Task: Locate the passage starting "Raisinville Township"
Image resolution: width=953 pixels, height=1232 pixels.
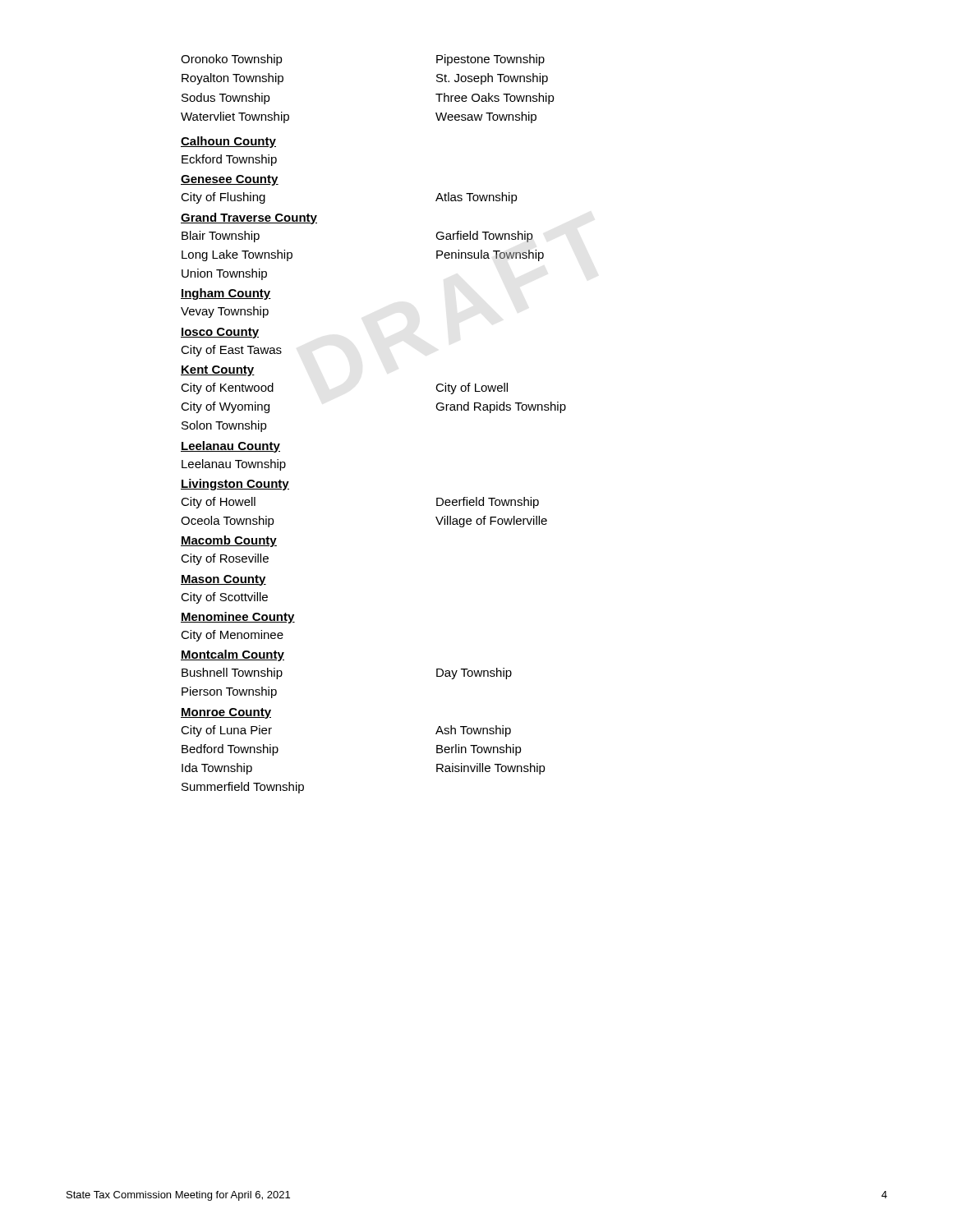Action: pyautogui.click(x=490, y=768)
